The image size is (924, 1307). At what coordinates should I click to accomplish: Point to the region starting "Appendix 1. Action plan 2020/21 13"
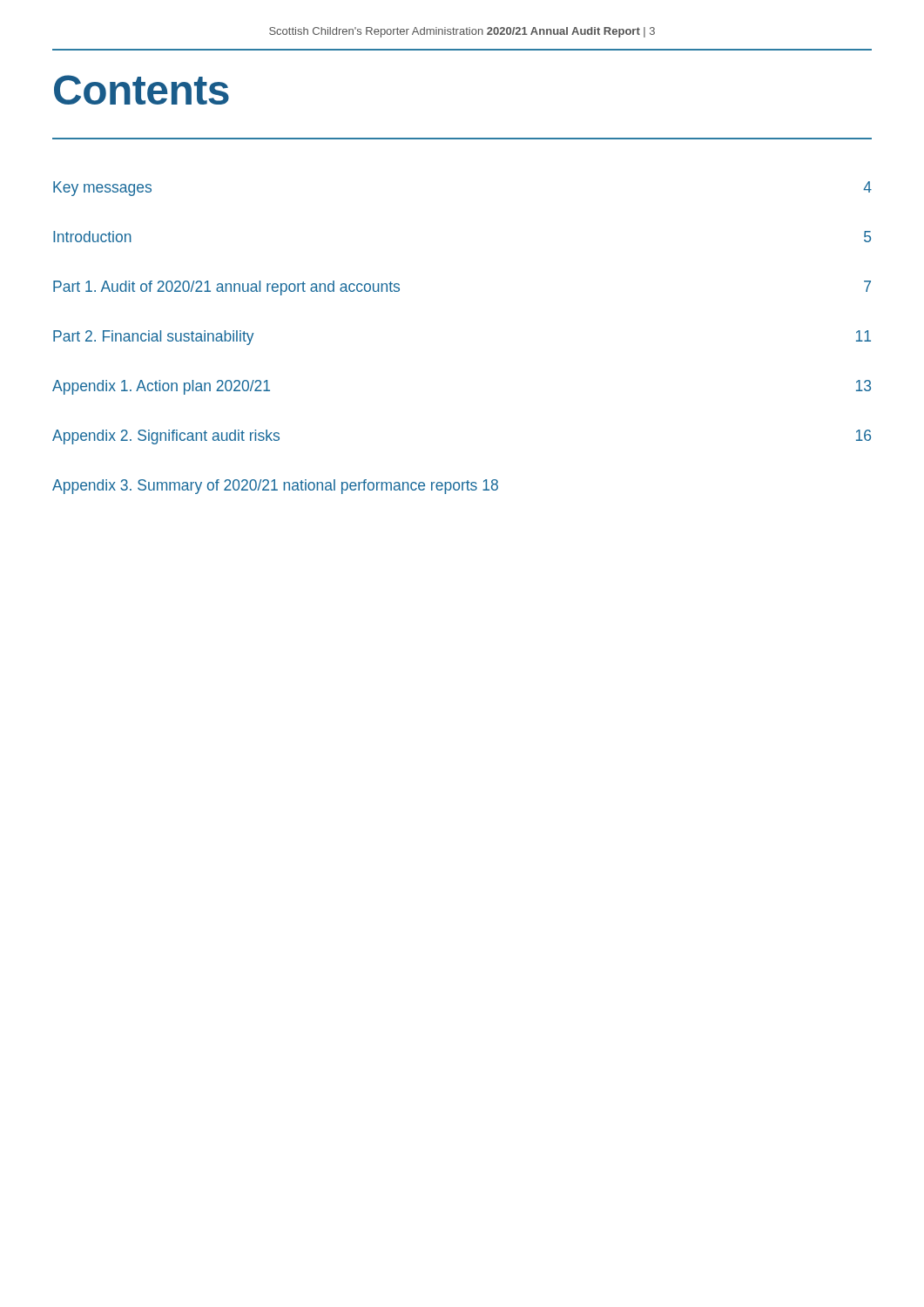point(156,387)
